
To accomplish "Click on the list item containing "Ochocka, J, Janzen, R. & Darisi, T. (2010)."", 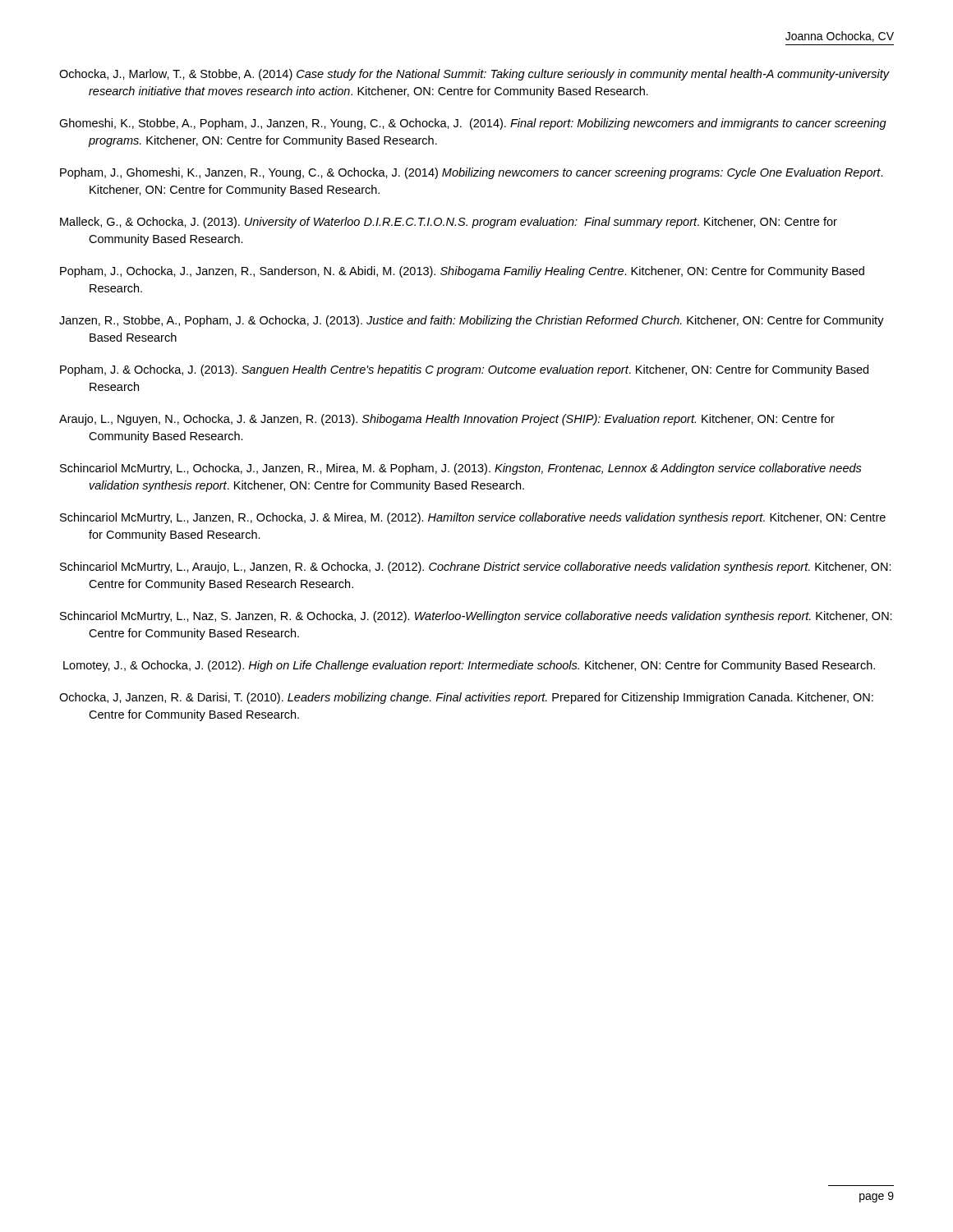I will pos(467,706).
